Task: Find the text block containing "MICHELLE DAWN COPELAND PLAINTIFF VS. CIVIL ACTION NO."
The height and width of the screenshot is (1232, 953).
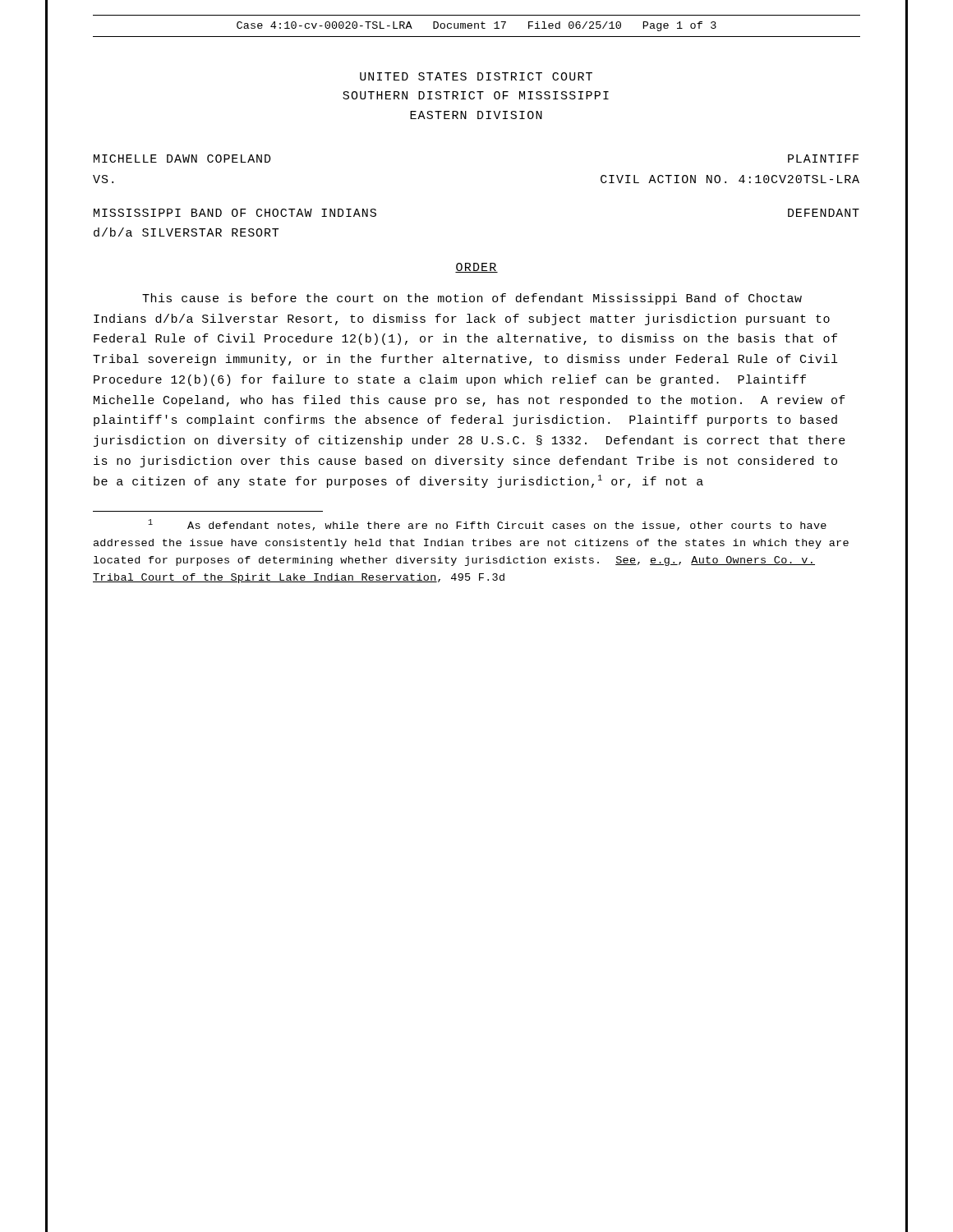Action: [x=129, y=158]
